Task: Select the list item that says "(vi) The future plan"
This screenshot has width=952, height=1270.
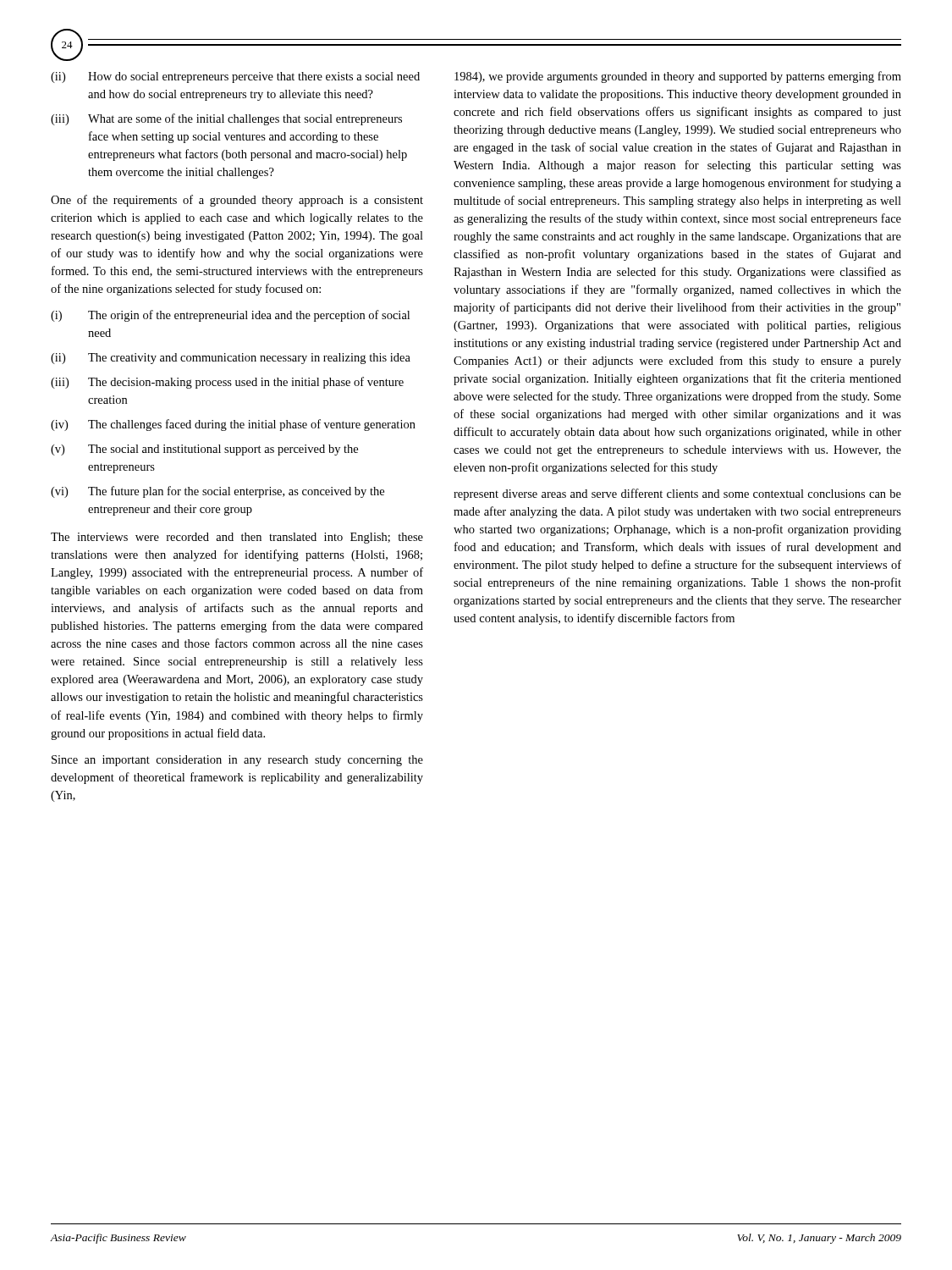Action: [237, 501]
